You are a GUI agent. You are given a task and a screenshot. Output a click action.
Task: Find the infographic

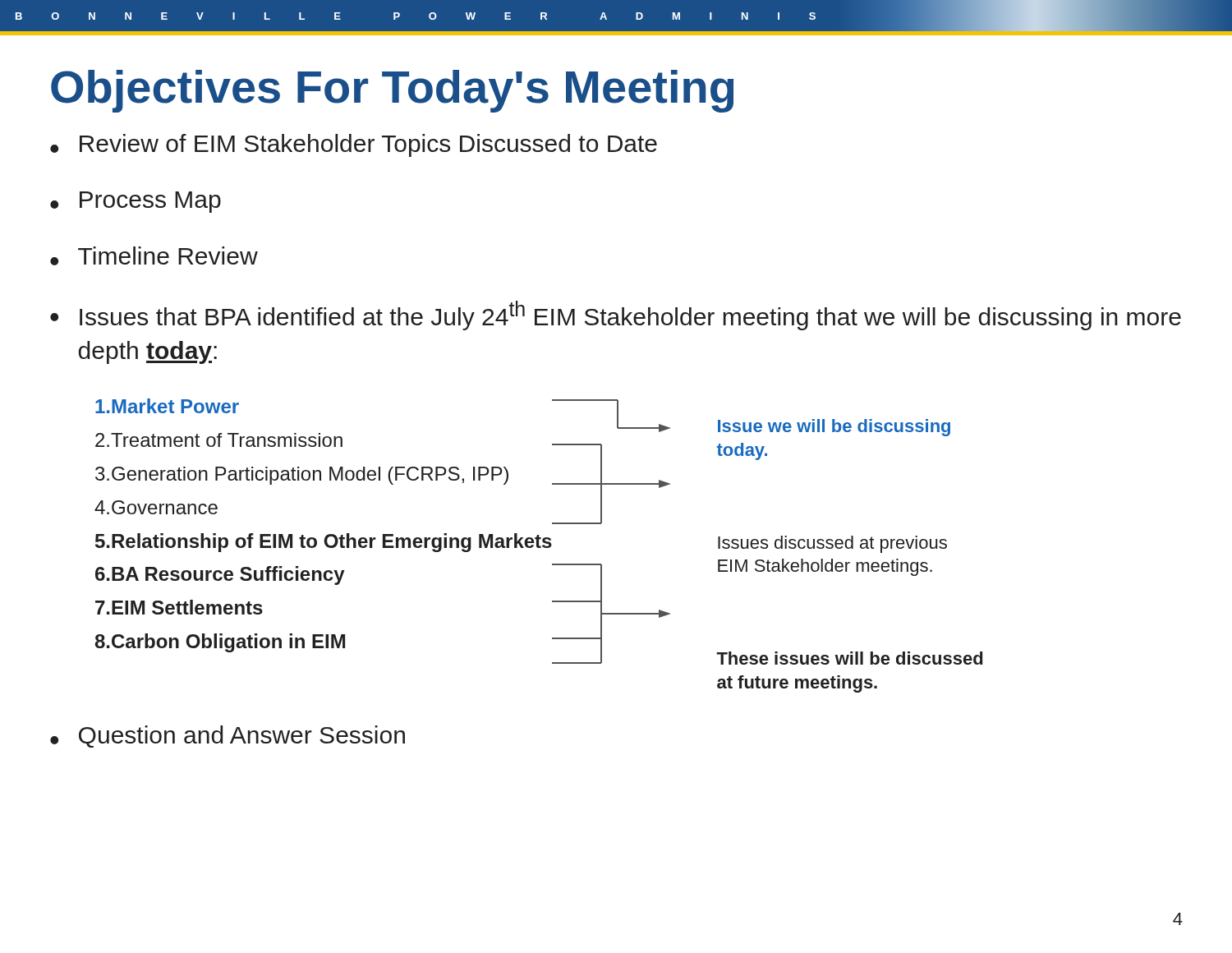[x=639, y=540]
